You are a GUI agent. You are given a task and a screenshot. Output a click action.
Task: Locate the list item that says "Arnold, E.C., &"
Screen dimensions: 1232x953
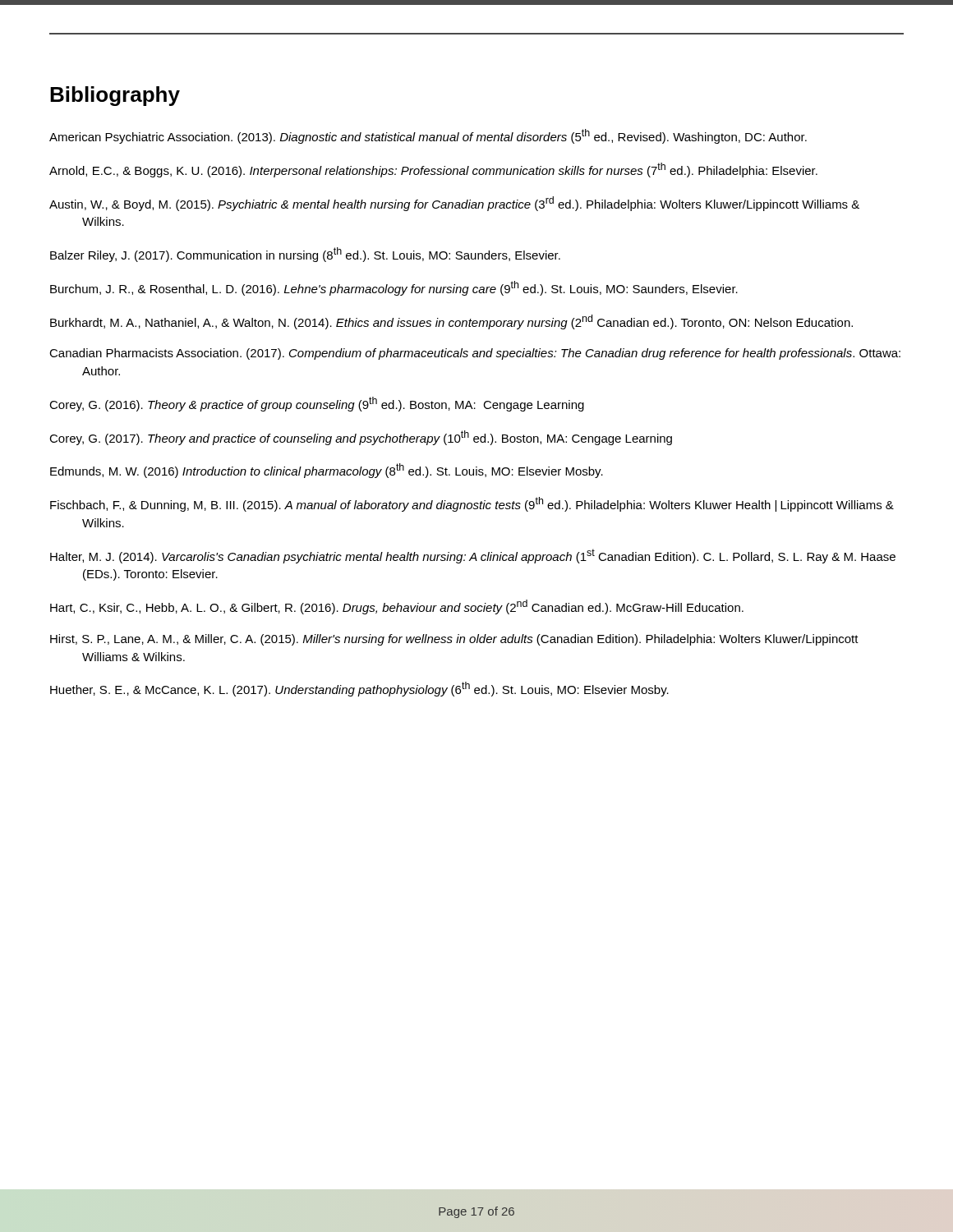coord(434,169)
